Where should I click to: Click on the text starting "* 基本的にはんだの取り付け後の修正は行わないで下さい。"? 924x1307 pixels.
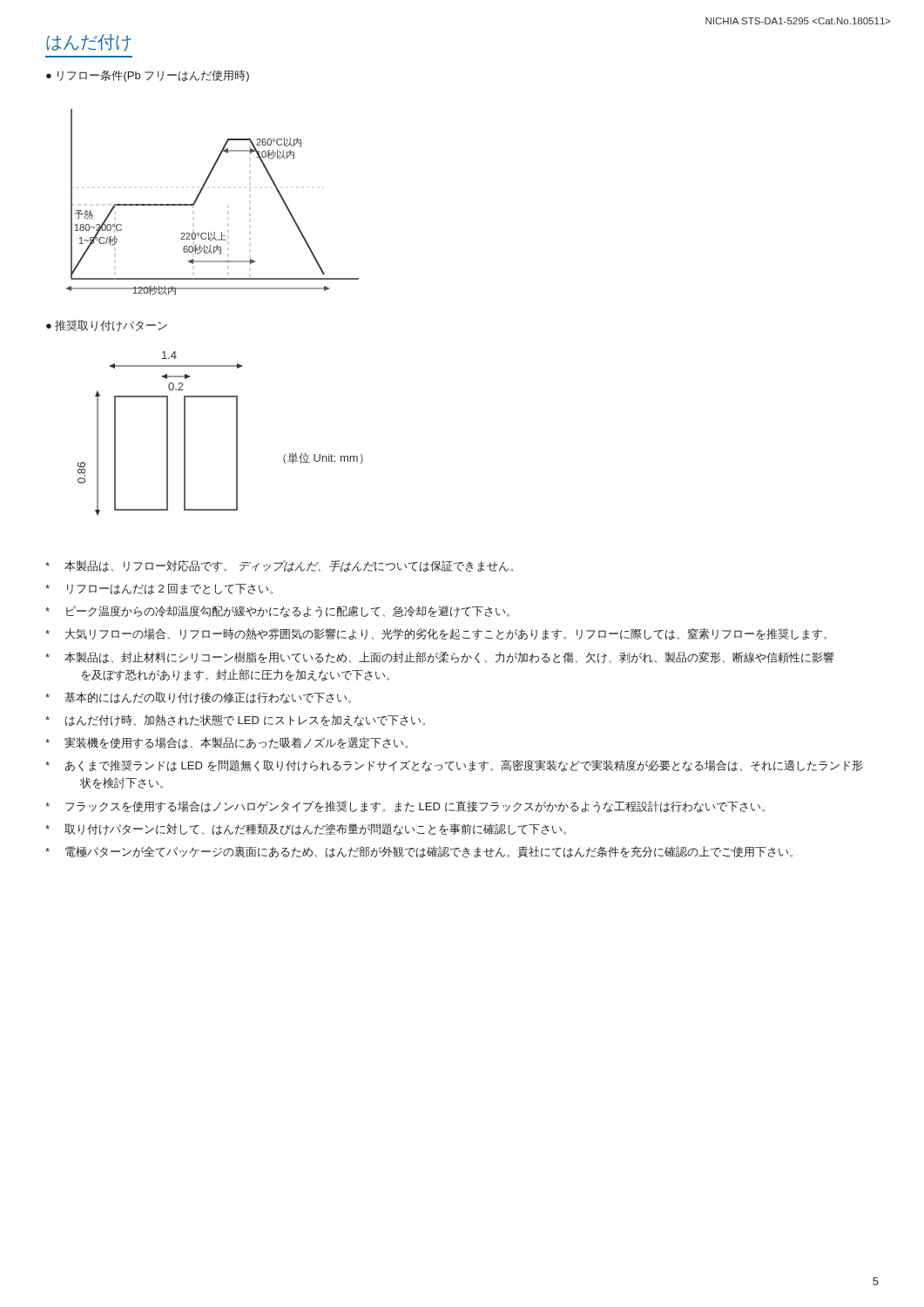202,698
